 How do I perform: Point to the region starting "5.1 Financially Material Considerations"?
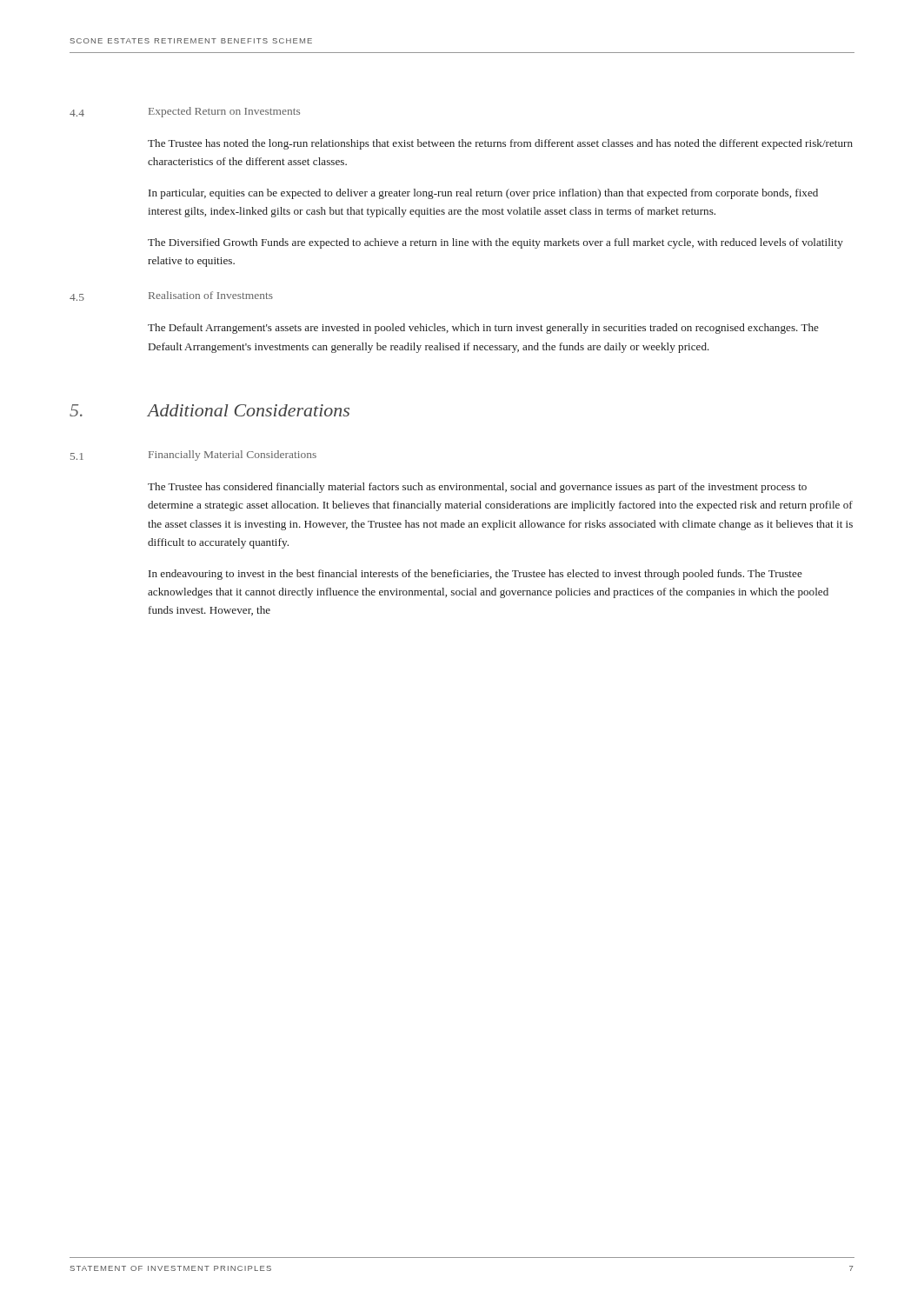point(193,455)
